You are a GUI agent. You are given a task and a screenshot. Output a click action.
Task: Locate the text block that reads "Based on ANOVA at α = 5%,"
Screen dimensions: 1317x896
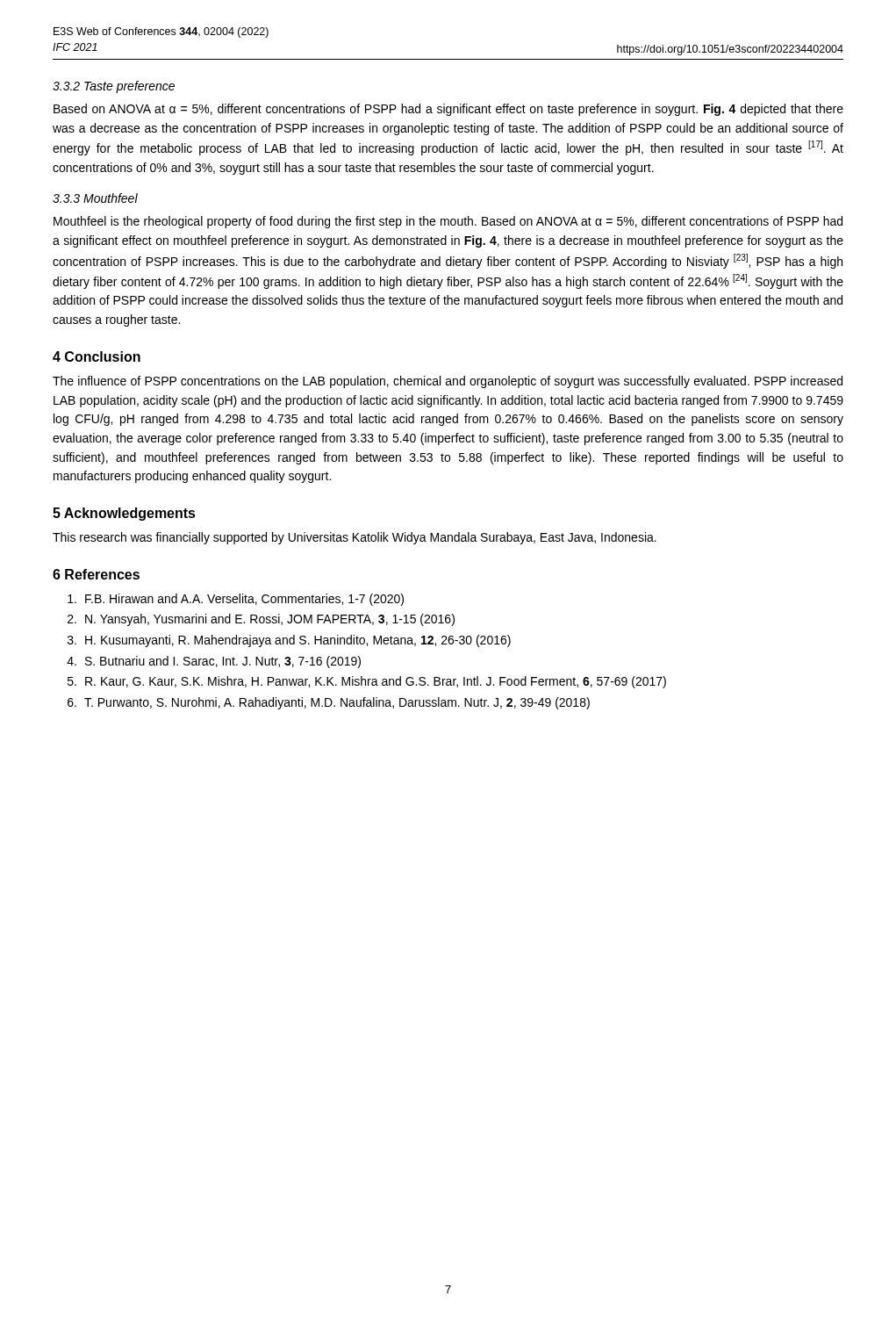click(x=448, y=138)
